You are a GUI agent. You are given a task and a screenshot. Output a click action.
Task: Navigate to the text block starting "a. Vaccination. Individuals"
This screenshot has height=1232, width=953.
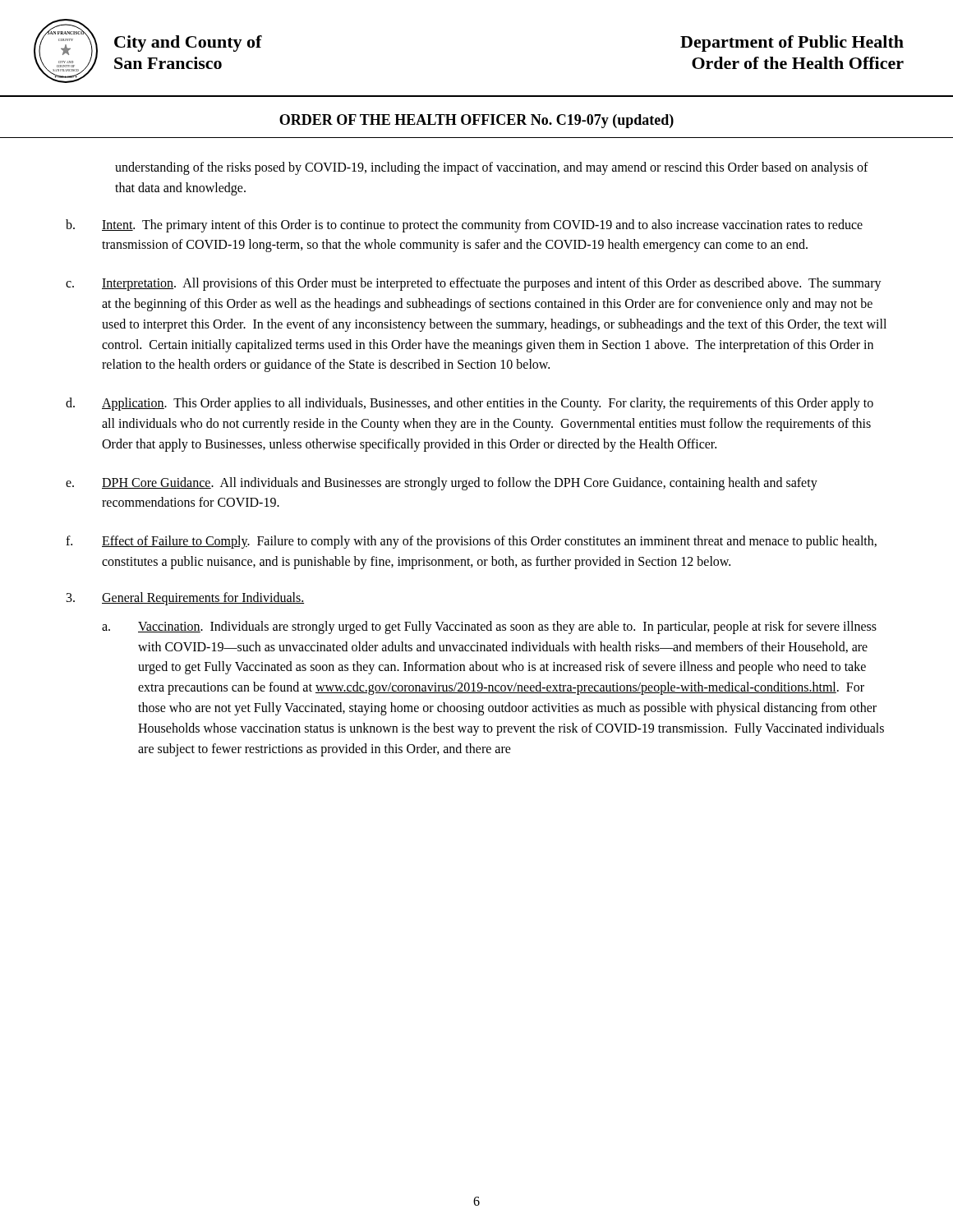(495, 688)
